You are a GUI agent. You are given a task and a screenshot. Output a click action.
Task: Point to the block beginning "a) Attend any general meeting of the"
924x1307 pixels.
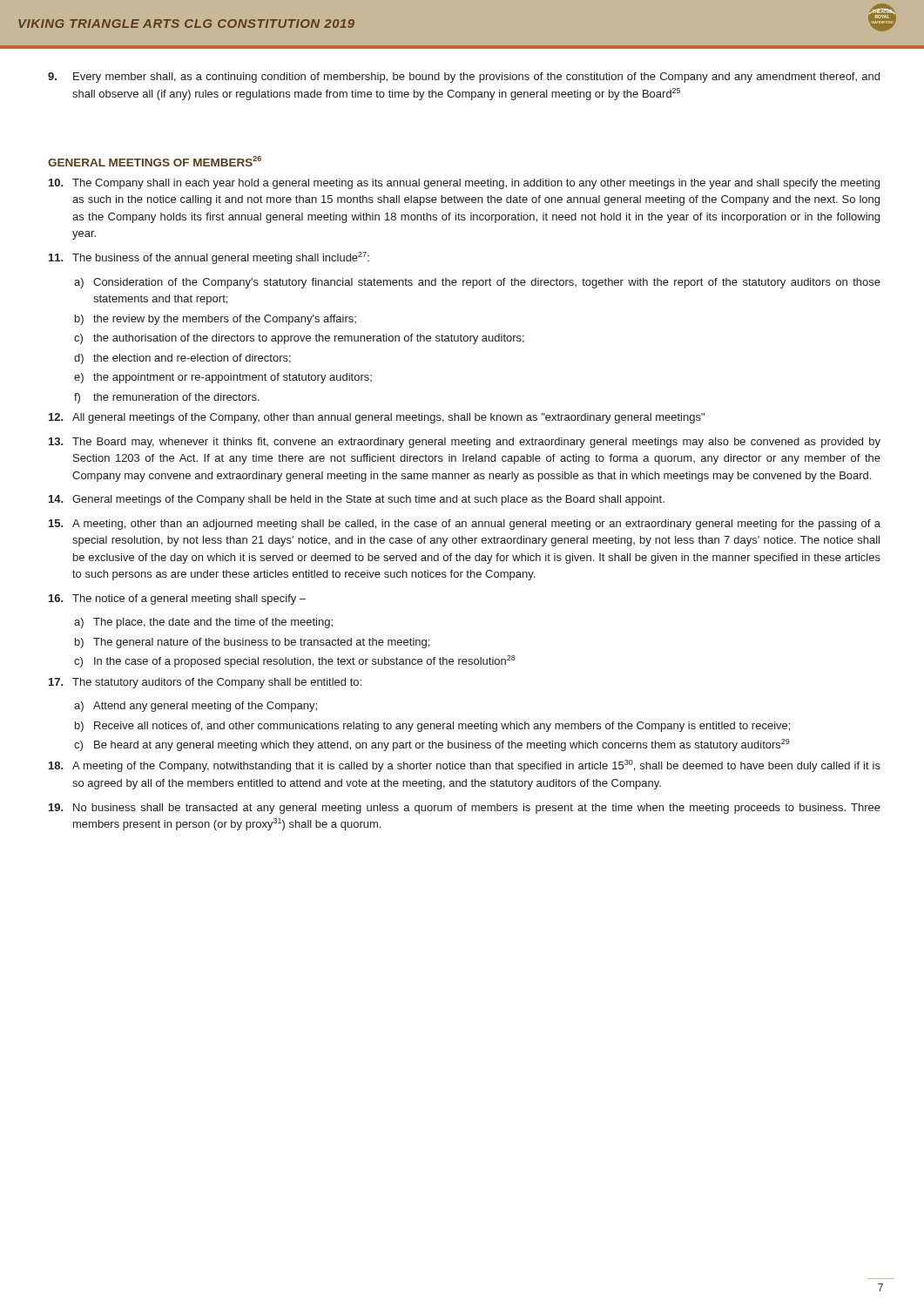(x=196, y=707)
